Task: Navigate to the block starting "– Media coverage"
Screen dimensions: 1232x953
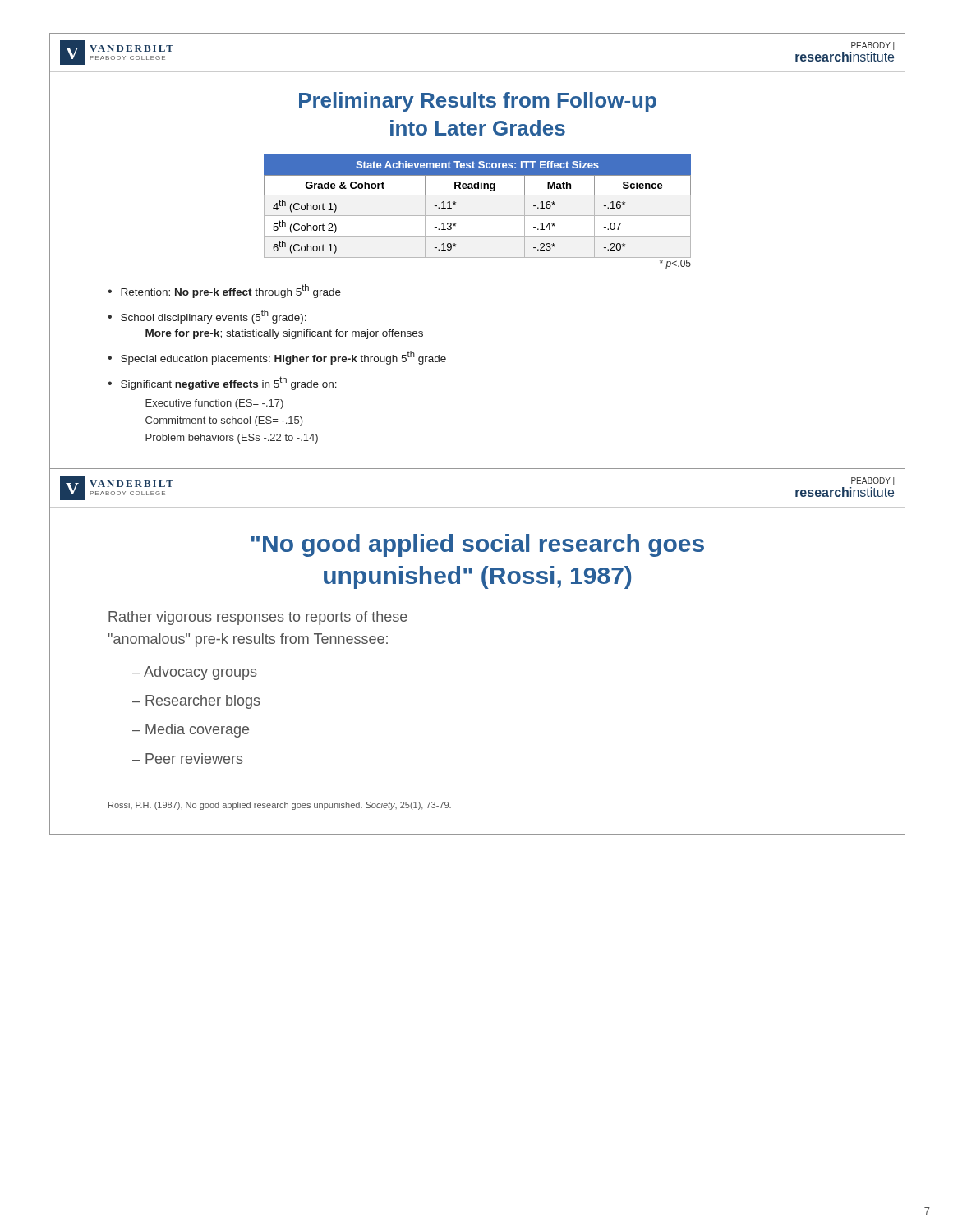Action: coord(191,730)
